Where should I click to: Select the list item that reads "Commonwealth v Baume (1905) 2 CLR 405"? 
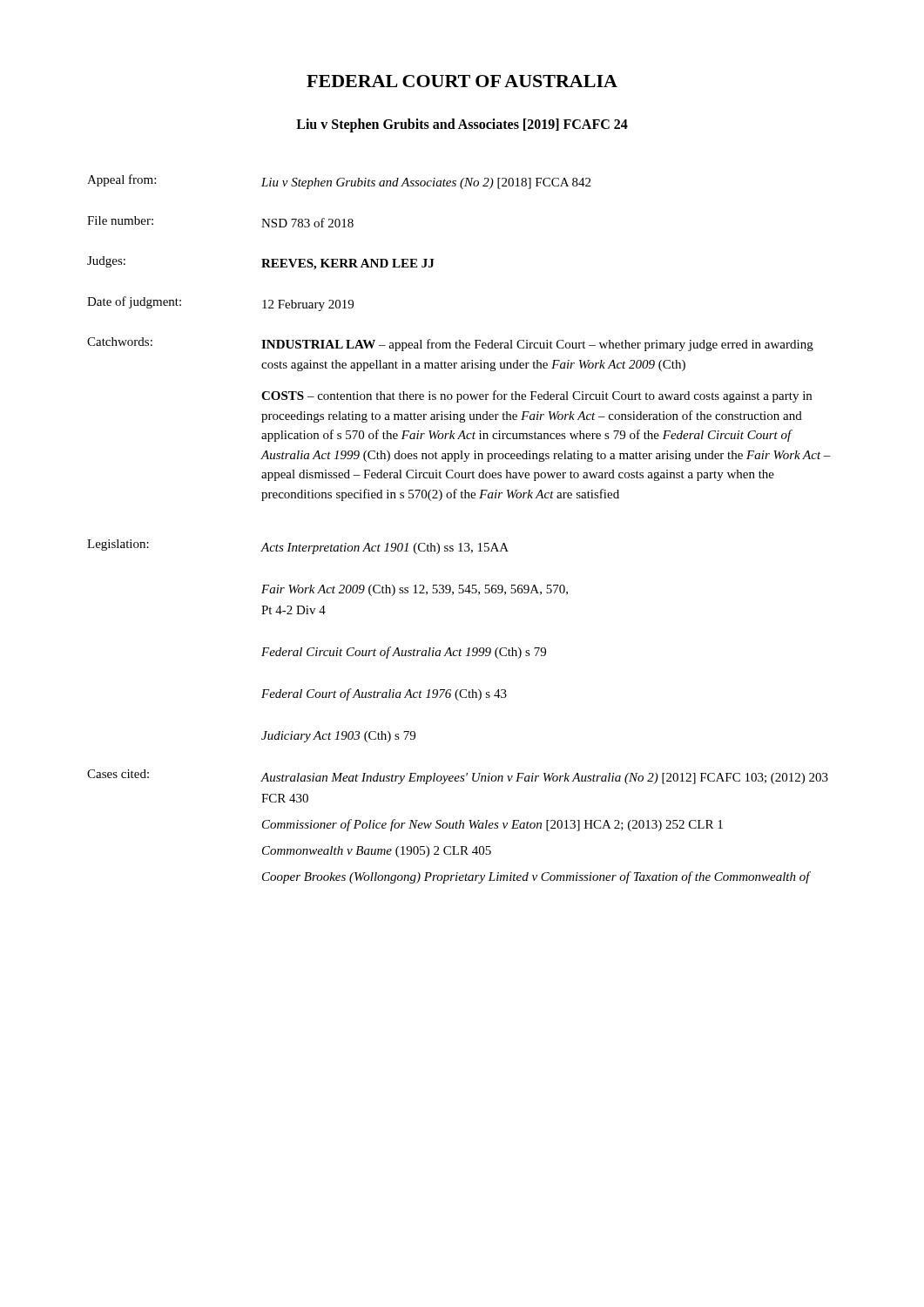pyautogui.click(x=376, y=850)
